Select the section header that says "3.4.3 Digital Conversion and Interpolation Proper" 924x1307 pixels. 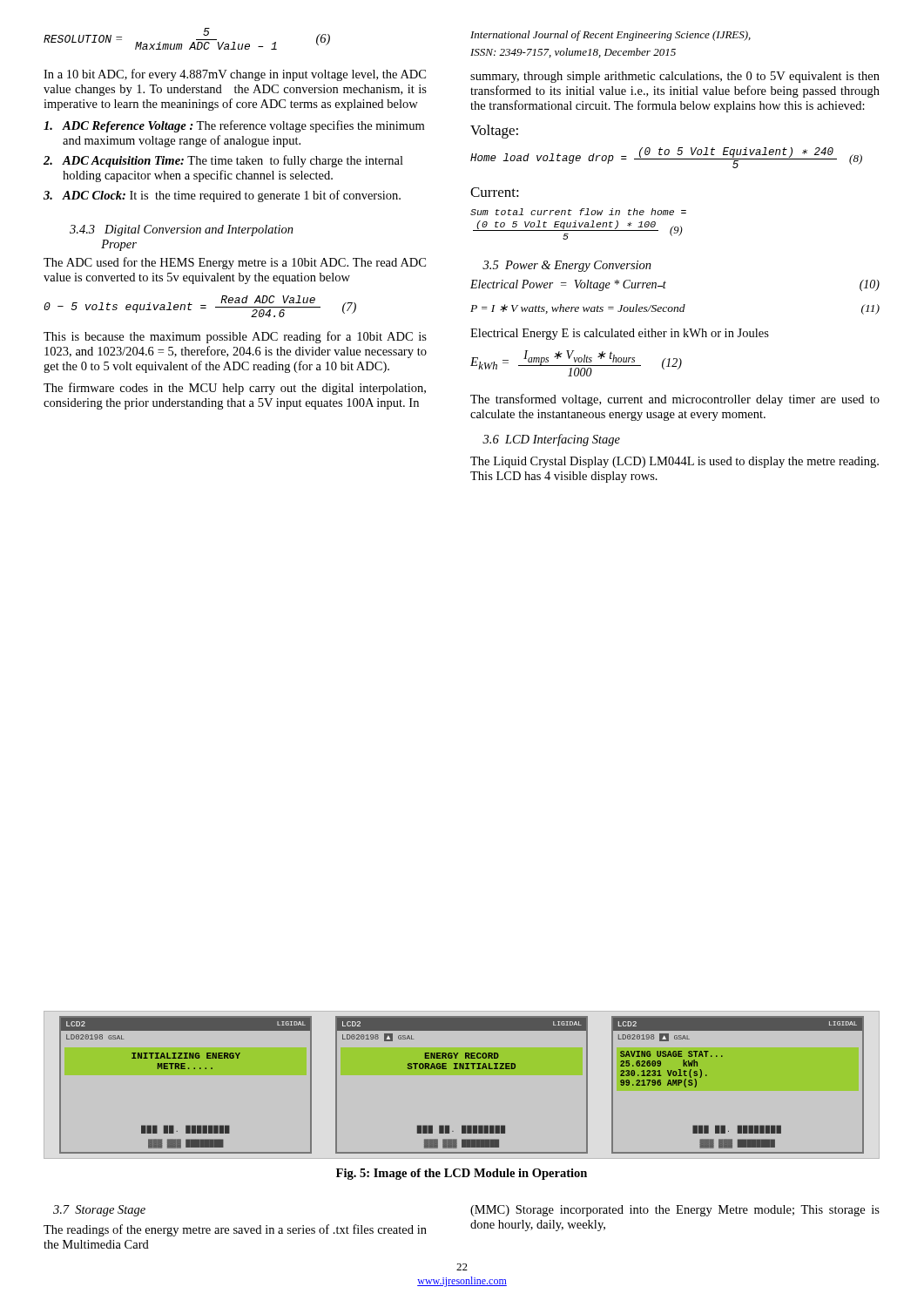point(182,237)
